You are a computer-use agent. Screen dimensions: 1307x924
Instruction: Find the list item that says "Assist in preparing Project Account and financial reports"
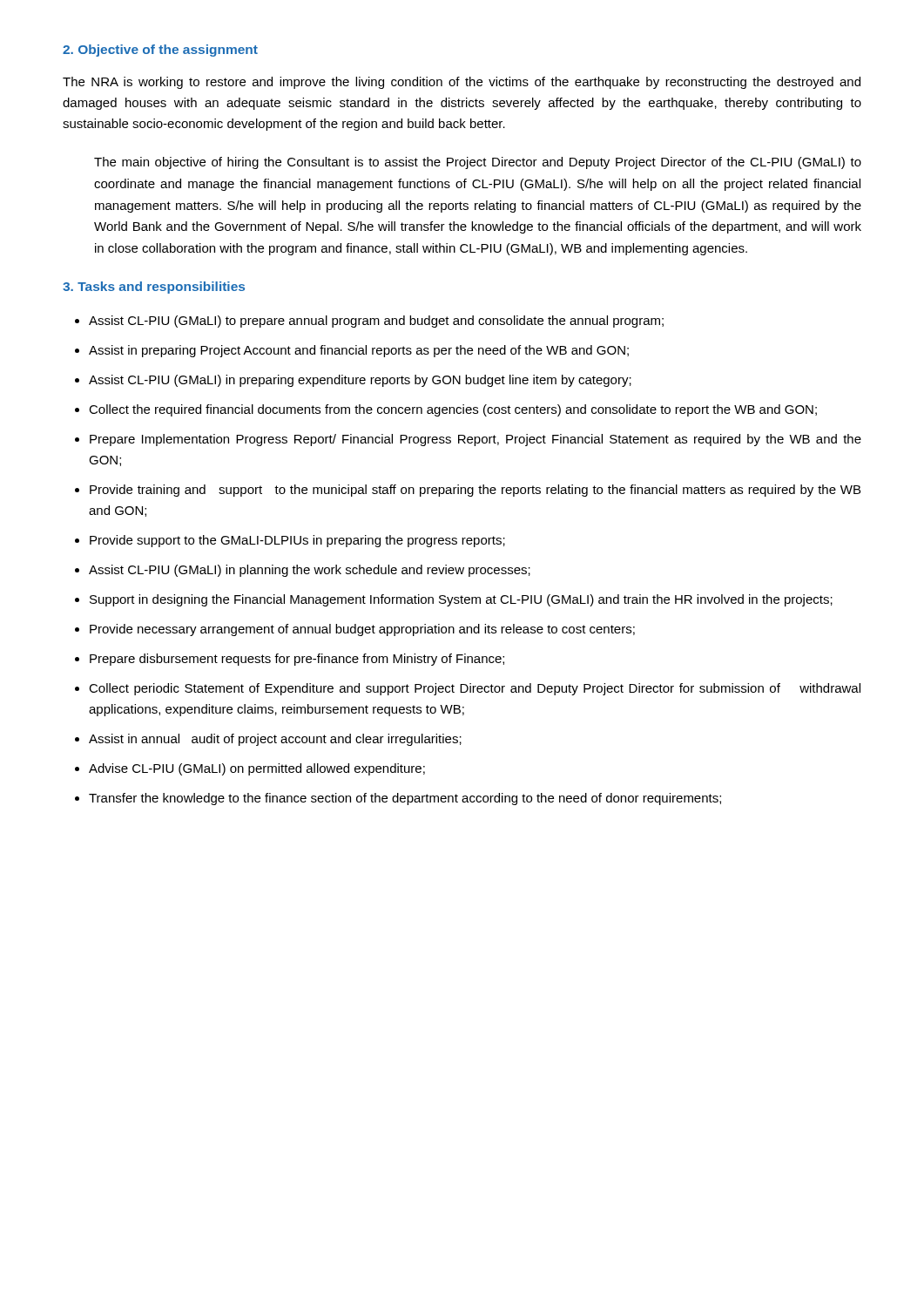point(359,350)
